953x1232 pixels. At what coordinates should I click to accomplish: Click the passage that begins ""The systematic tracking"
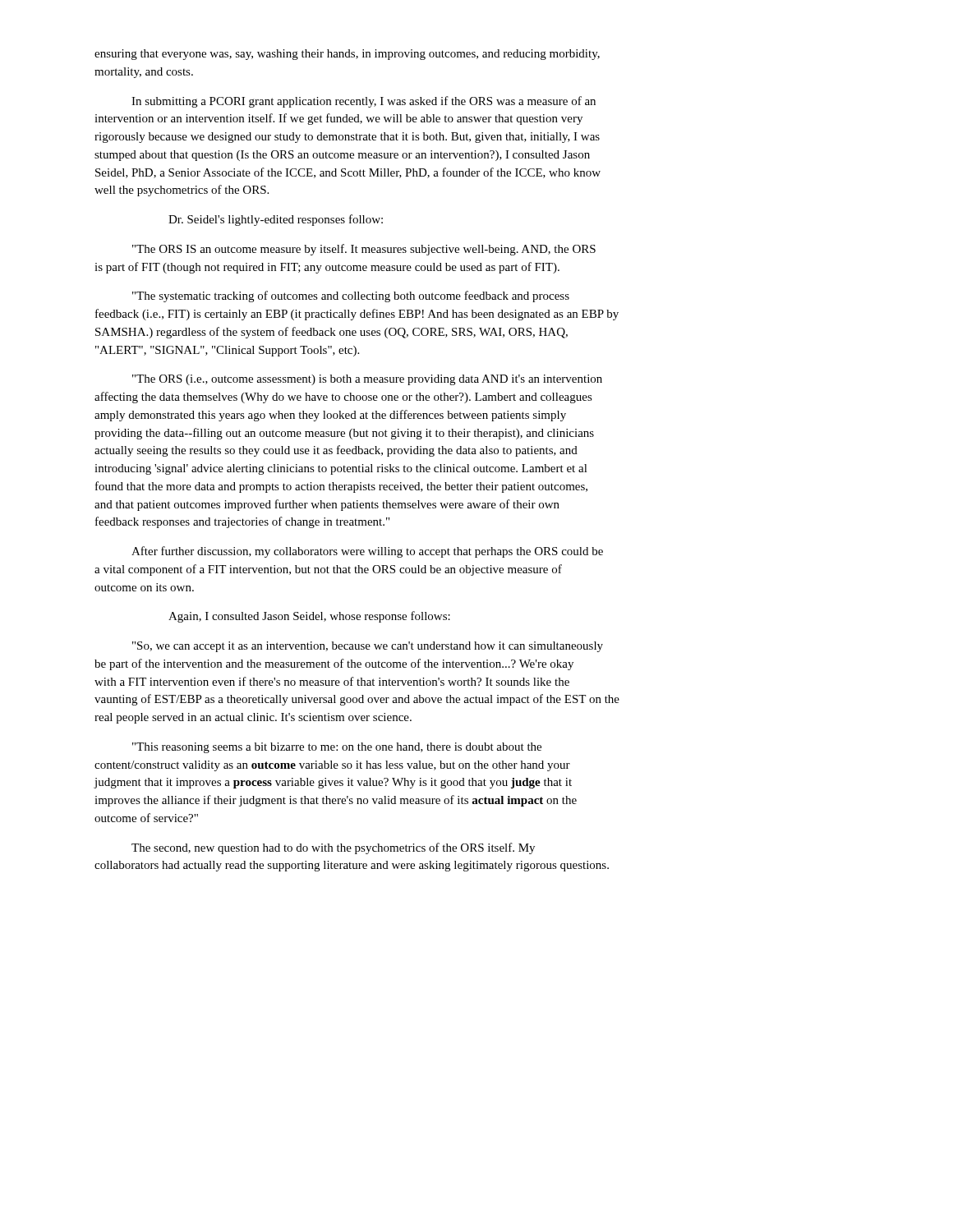coord(476,323)
